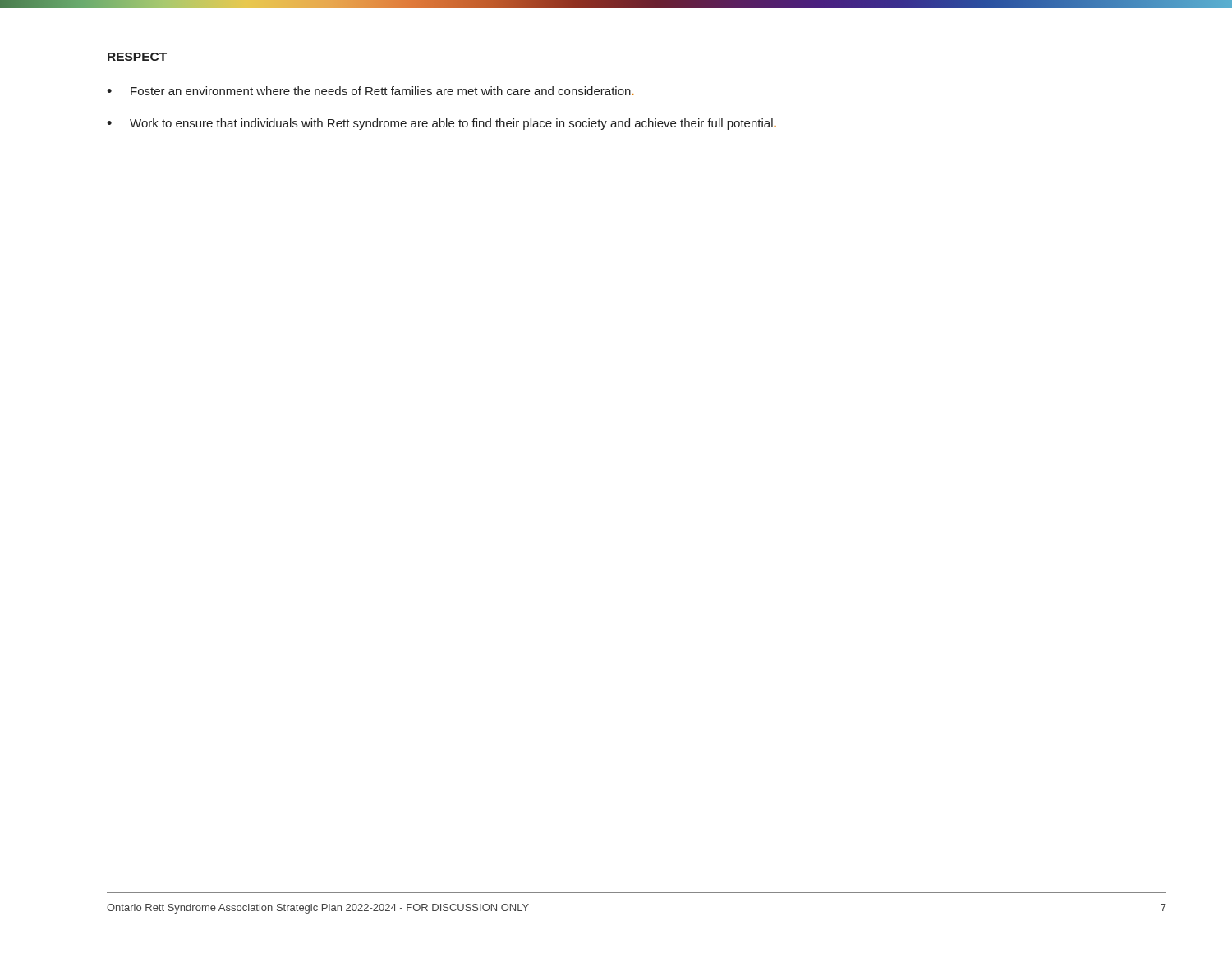The height and width of the screenshot is (953, 1232).
Task: Click on the list item with the text "• Work to ensure that individuals"
Action: 442,124
